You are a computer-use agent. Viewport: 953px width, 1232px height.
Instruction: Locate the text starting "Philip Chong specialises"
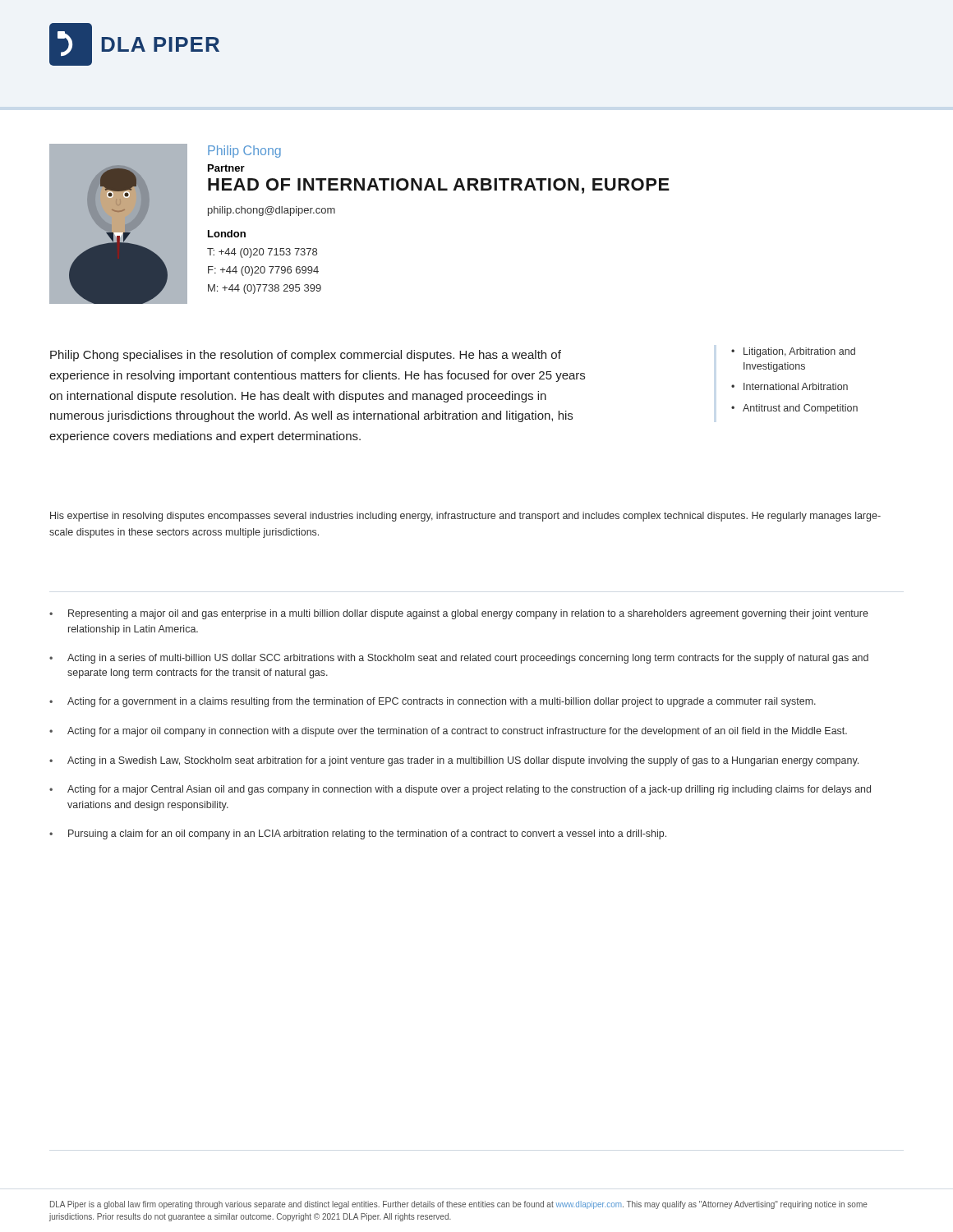(x=320, y=396)
